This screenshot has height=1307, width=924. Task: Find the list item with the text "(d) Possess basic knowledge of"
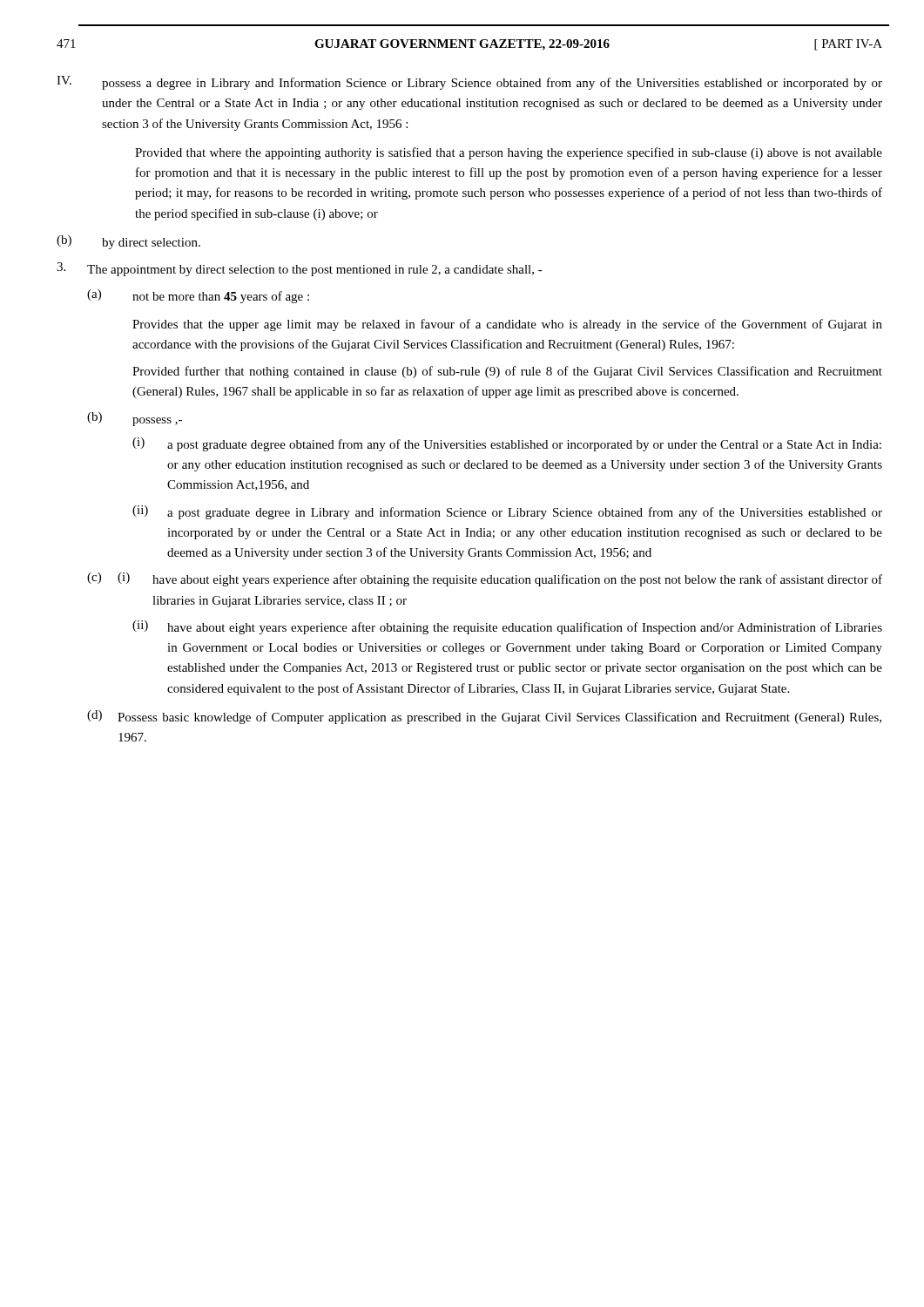click(485, 728)
